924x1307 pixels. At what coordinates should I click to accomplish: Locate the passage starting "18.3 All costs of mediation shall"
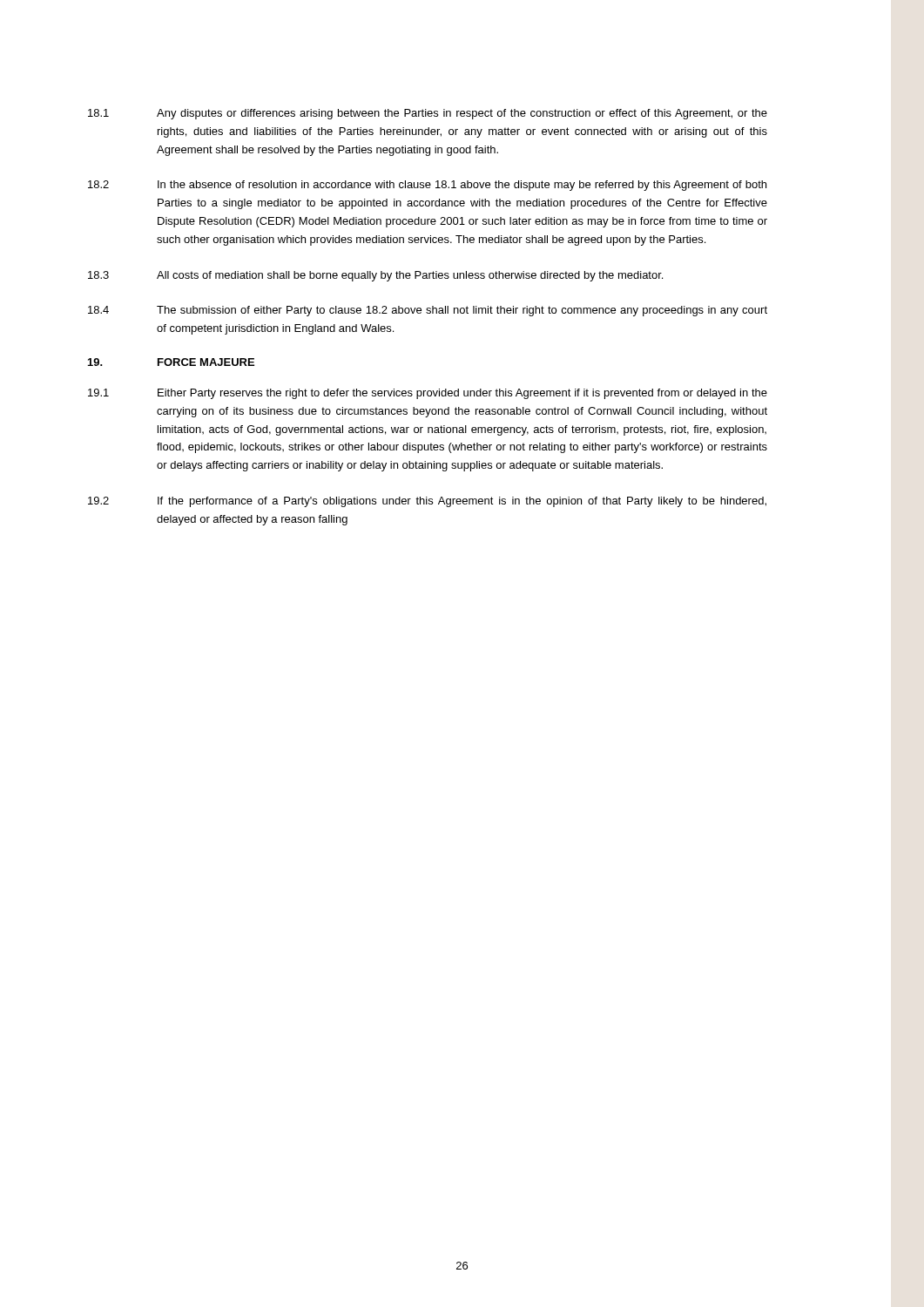[x=427, y=275]
